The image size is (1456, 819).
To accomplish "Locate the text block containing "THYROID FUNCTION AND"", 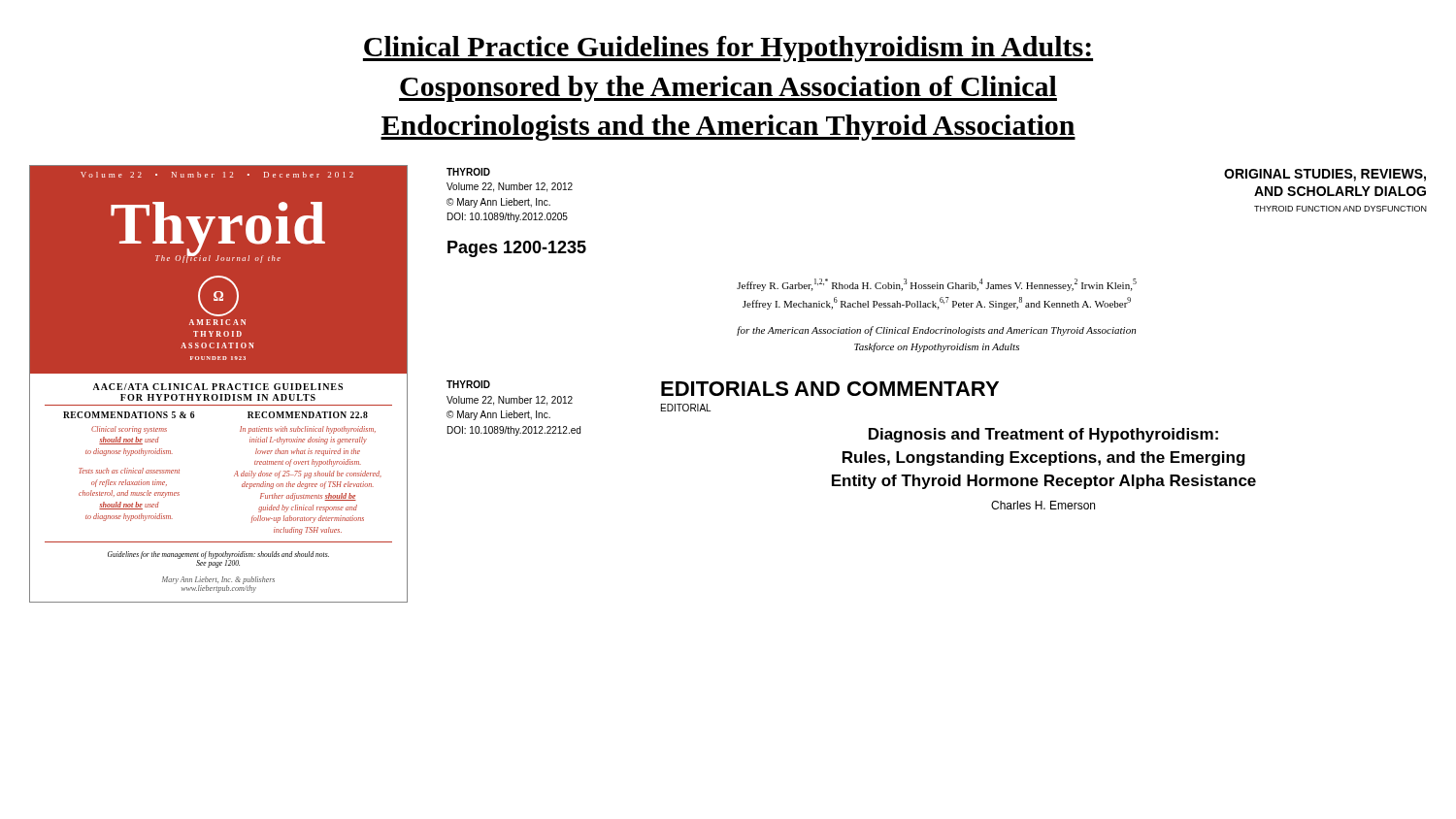I will click(1340, 209).
